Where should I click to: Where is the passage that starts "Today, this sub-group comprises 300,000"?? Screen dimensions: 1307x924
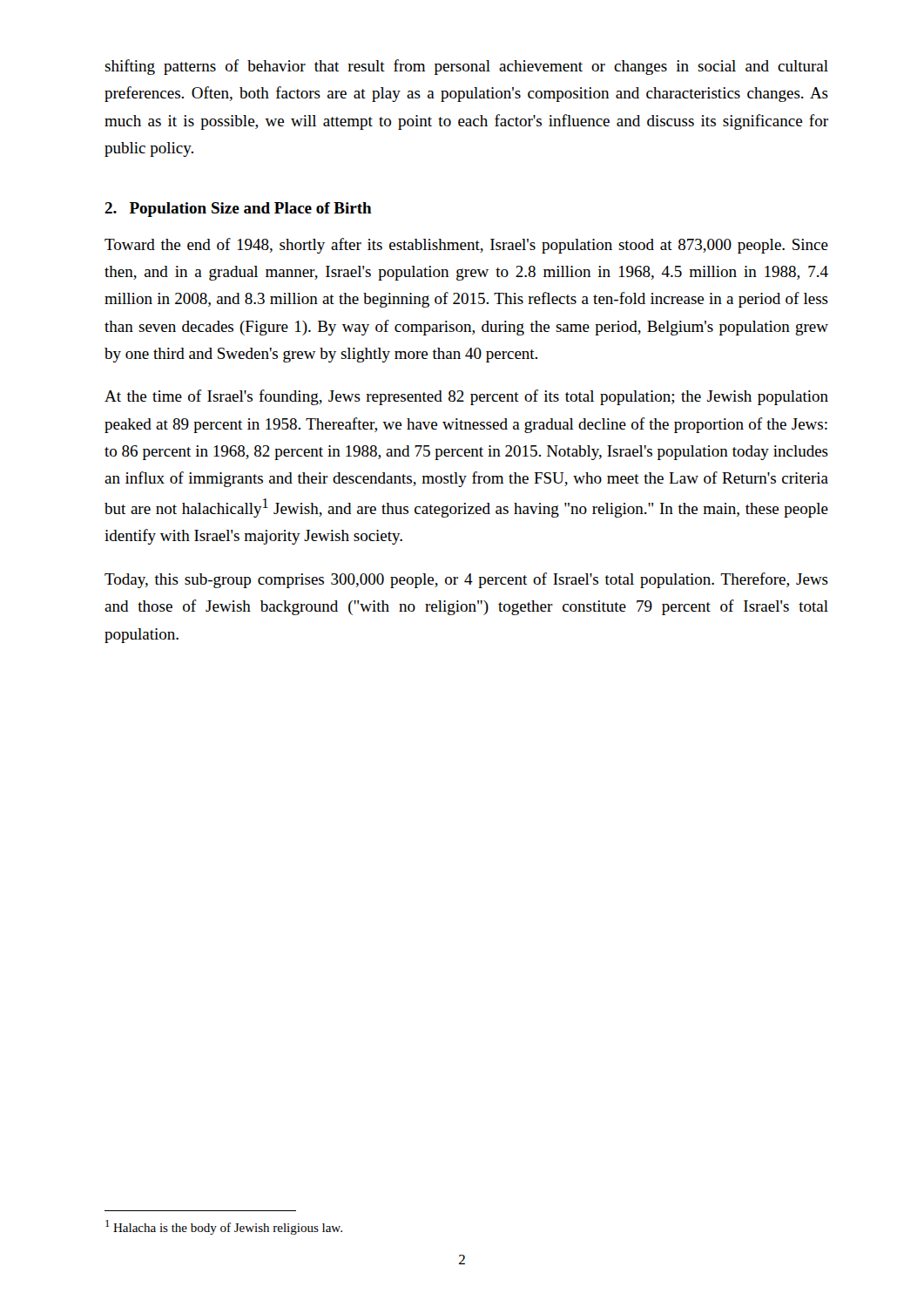point(466,606)
